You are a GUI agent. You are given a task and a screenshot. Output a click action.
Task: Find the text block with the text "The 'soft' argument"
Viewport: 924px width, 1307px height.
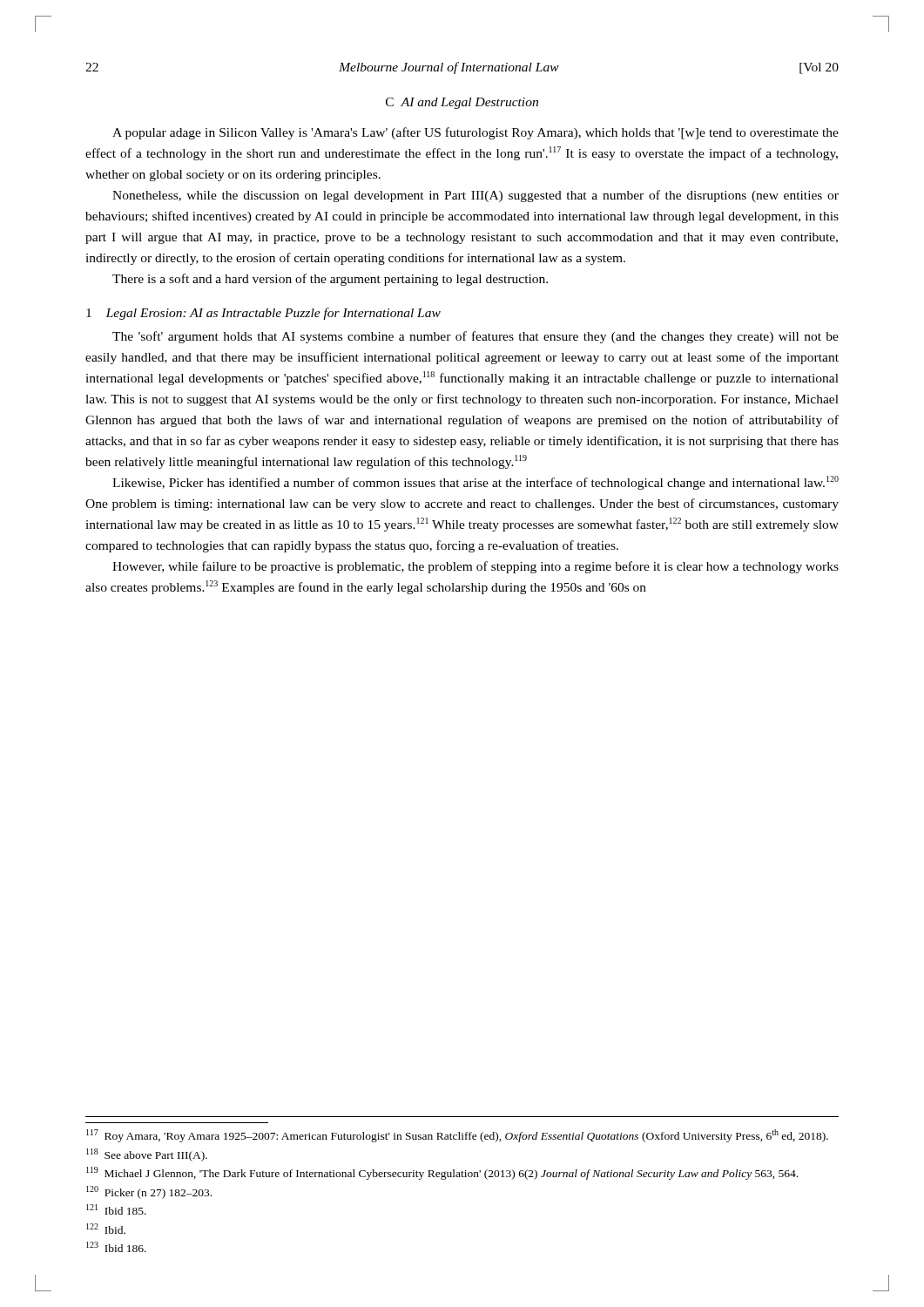(462, 399)
